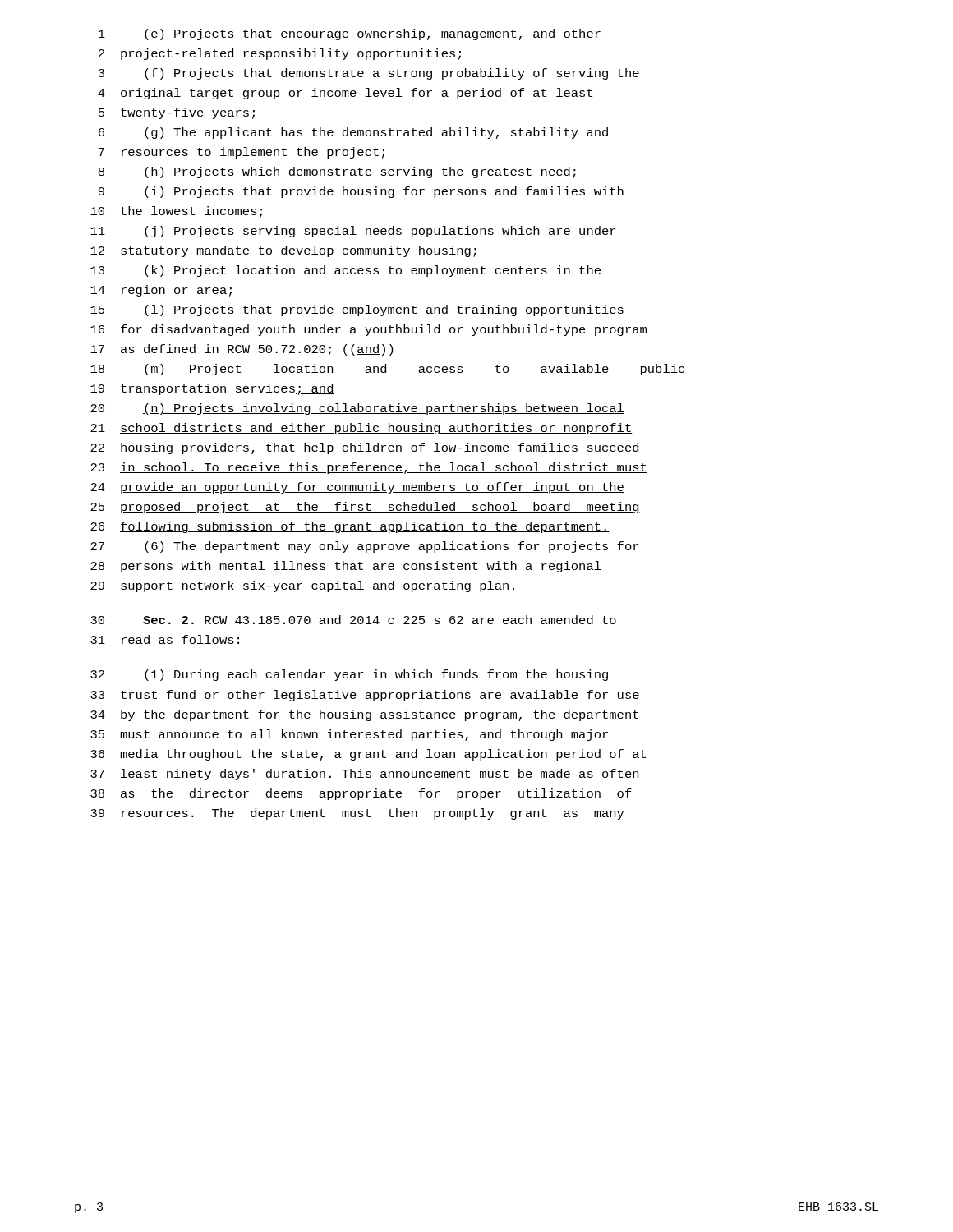Select the text block starting "30 Sec. 2. RCW"
The width and height of the screenshot is (953, 1232).
[476, 631]
